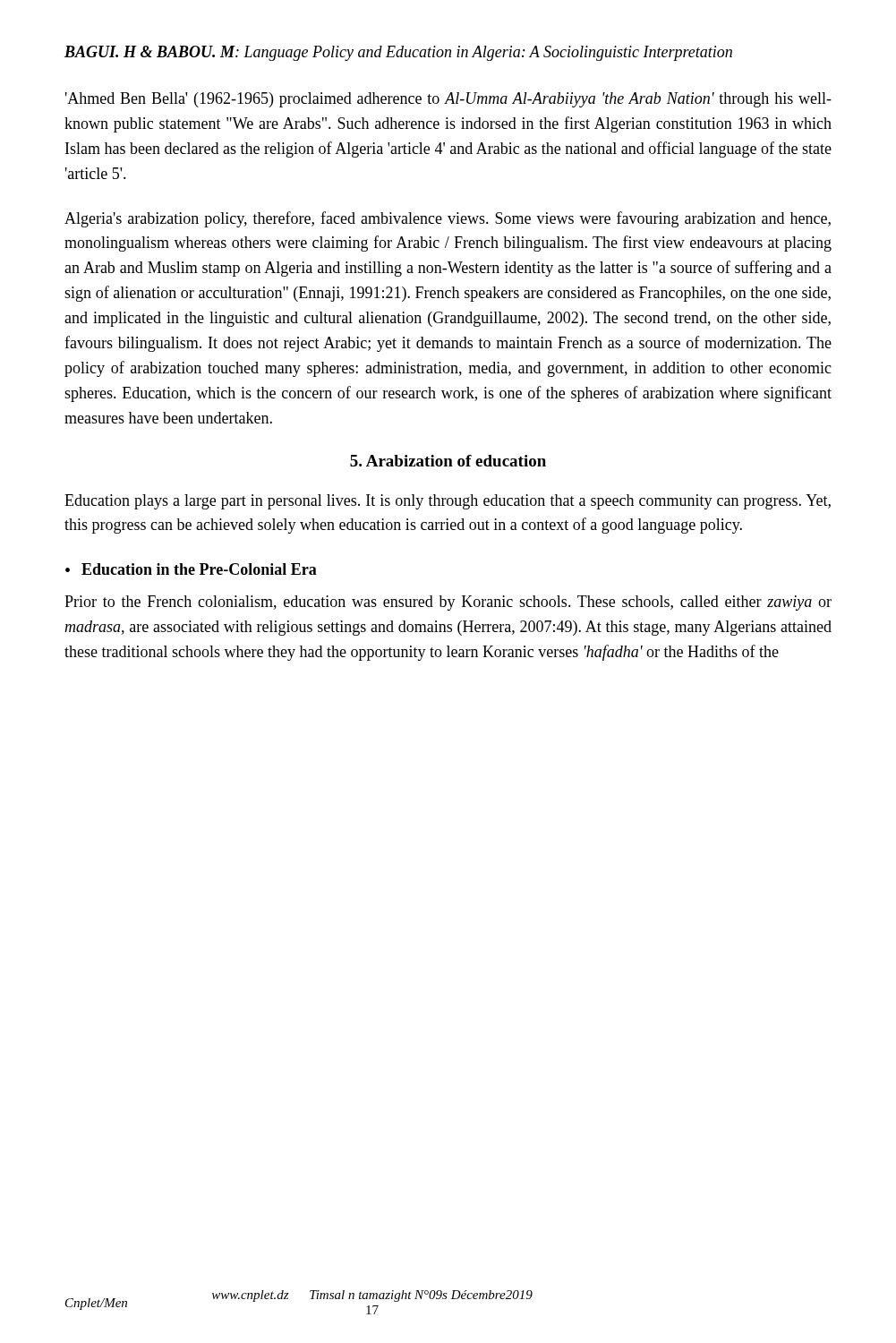Point to the element starting "'Ahmed Ben Bella' (1962-1965) proclaimed adherence to"
The height and width of the screenshot is (1343, 896).
(448, 137)
